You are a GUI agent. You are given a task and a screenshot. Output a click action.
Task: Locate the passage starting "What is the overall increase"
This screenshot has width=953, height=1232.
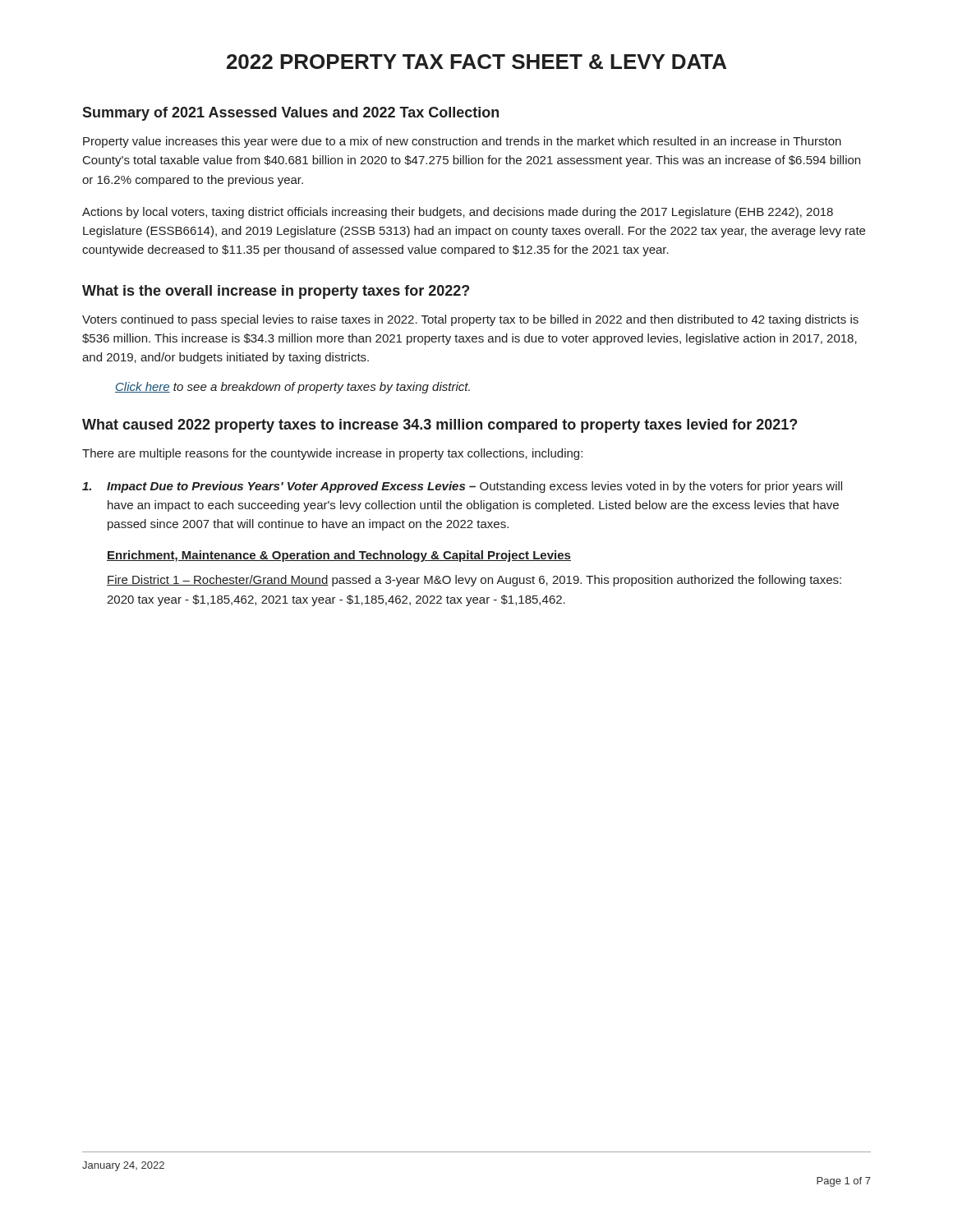tap(476, 291)
